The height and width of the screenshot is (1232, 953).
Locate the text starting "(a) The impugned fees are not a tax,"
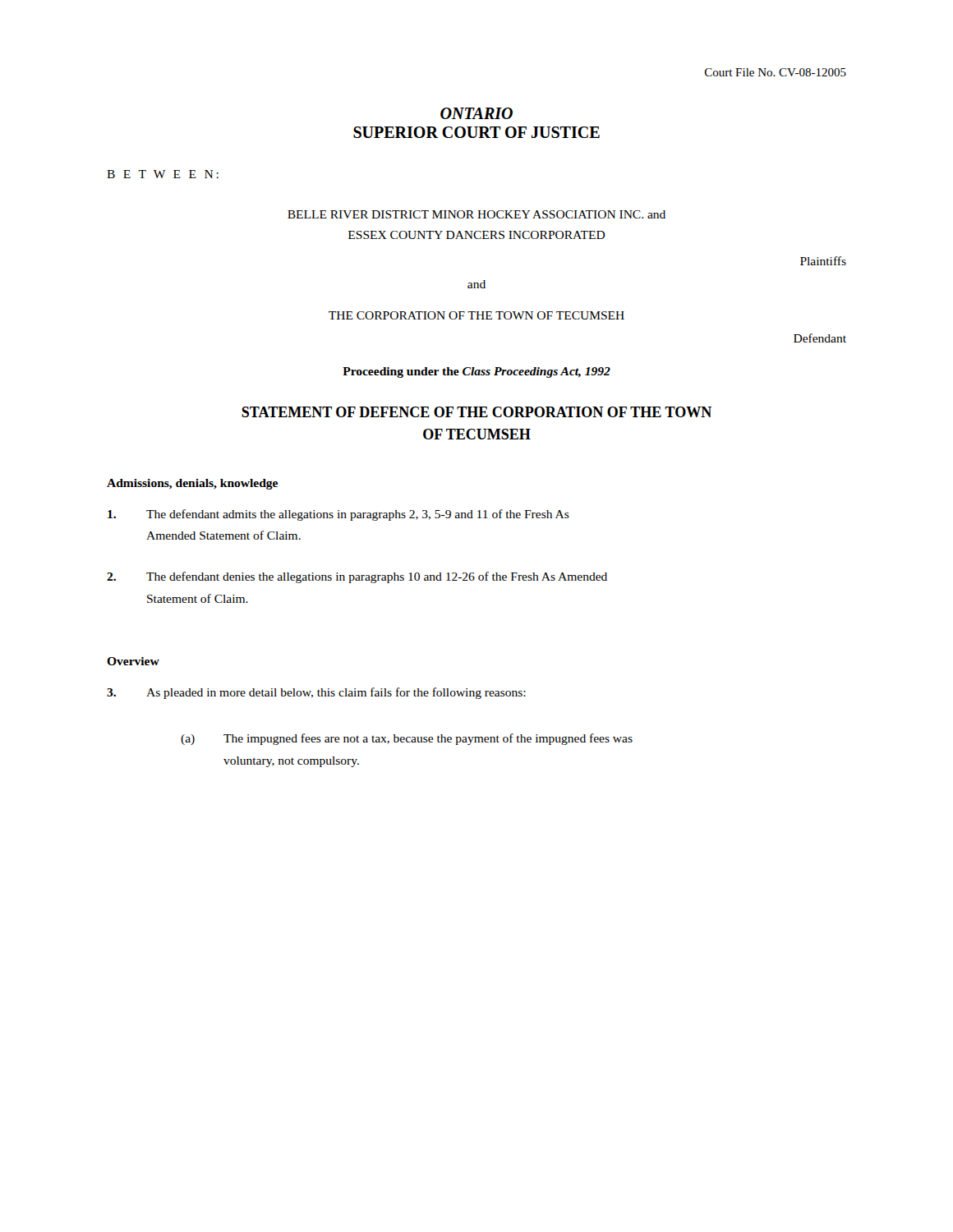click(513, 739)
